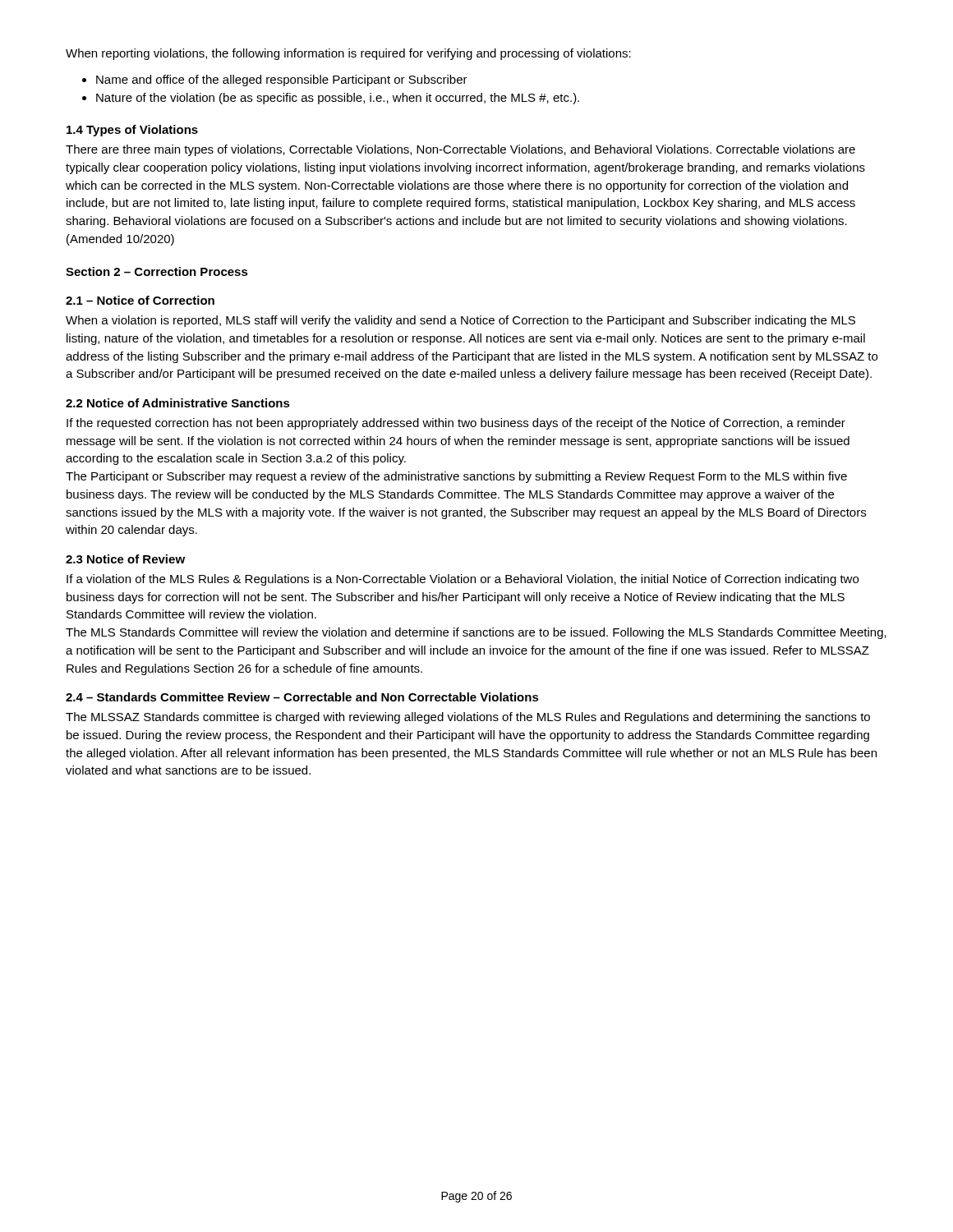Viewport: 953px width, 1232px height.
Task: Navigate to the element starting "1.4 Types of Violations"
Action: [x=132, y=131]
